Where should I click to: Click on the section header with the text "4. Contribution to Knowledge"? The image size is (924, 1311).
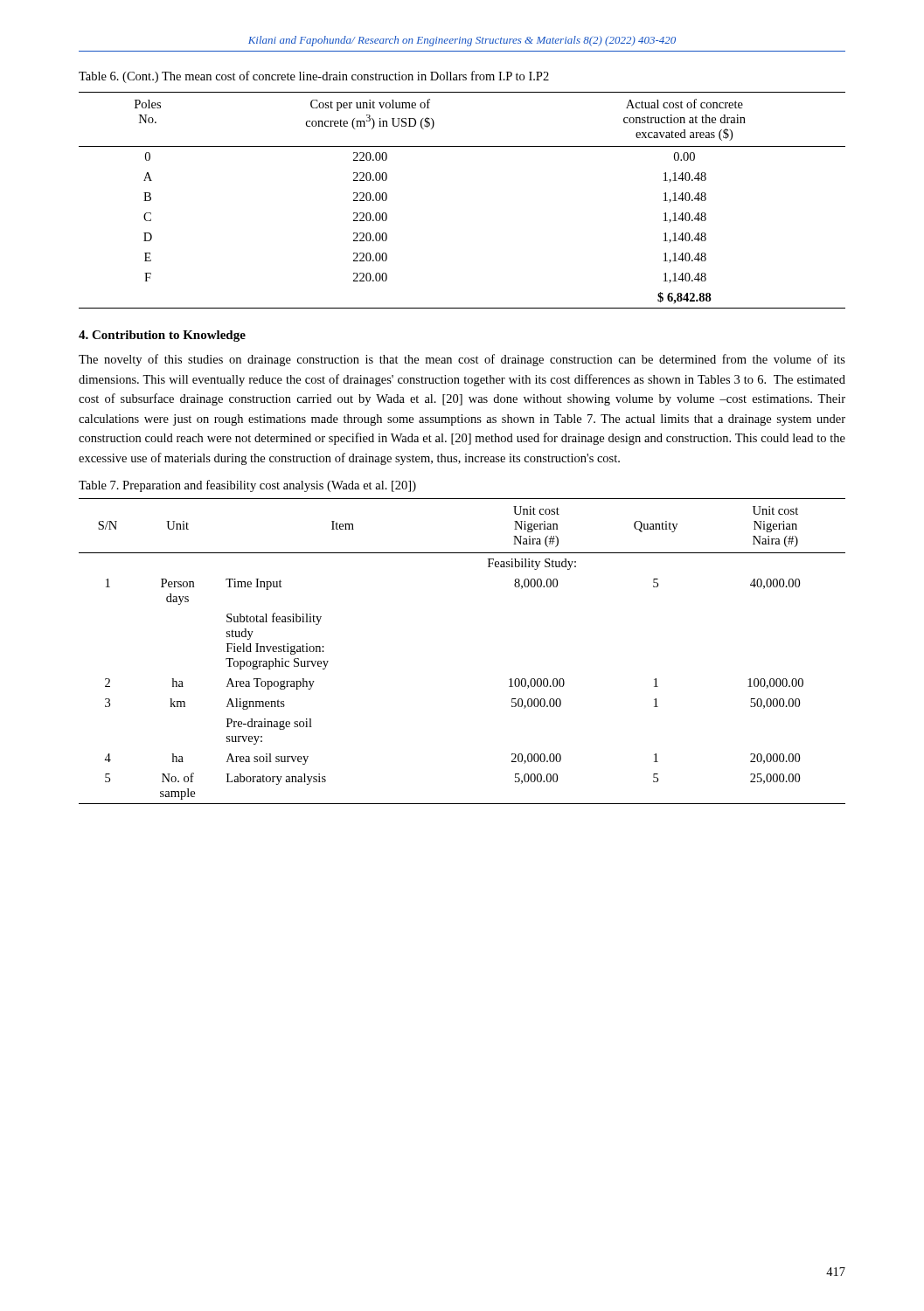[x=162, y=335]
